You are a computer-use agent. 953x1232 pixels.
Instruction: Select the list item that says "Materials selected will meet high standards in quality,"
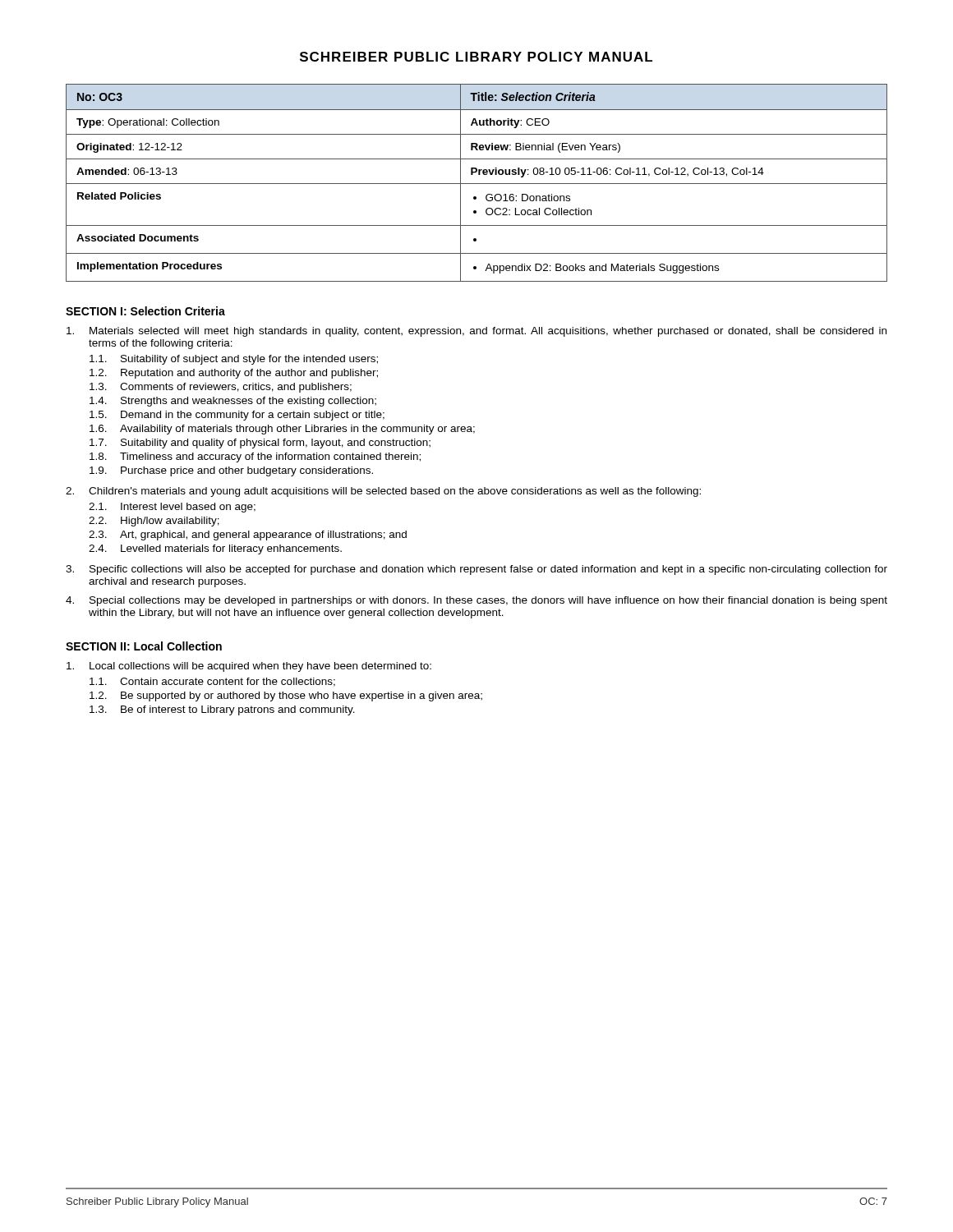pos(476,332)
